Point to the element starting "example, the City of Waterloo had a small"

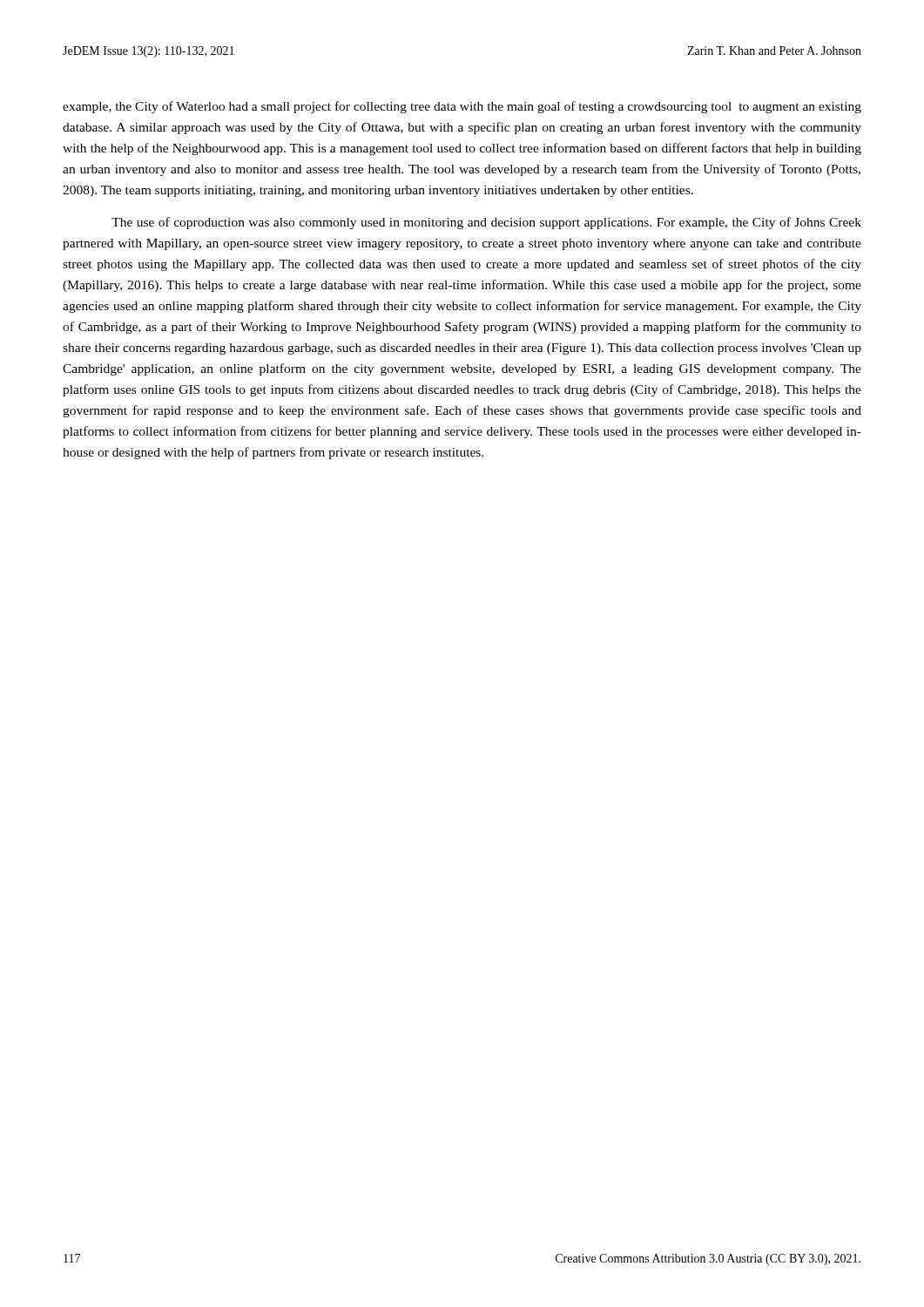[x=462, y=148]
